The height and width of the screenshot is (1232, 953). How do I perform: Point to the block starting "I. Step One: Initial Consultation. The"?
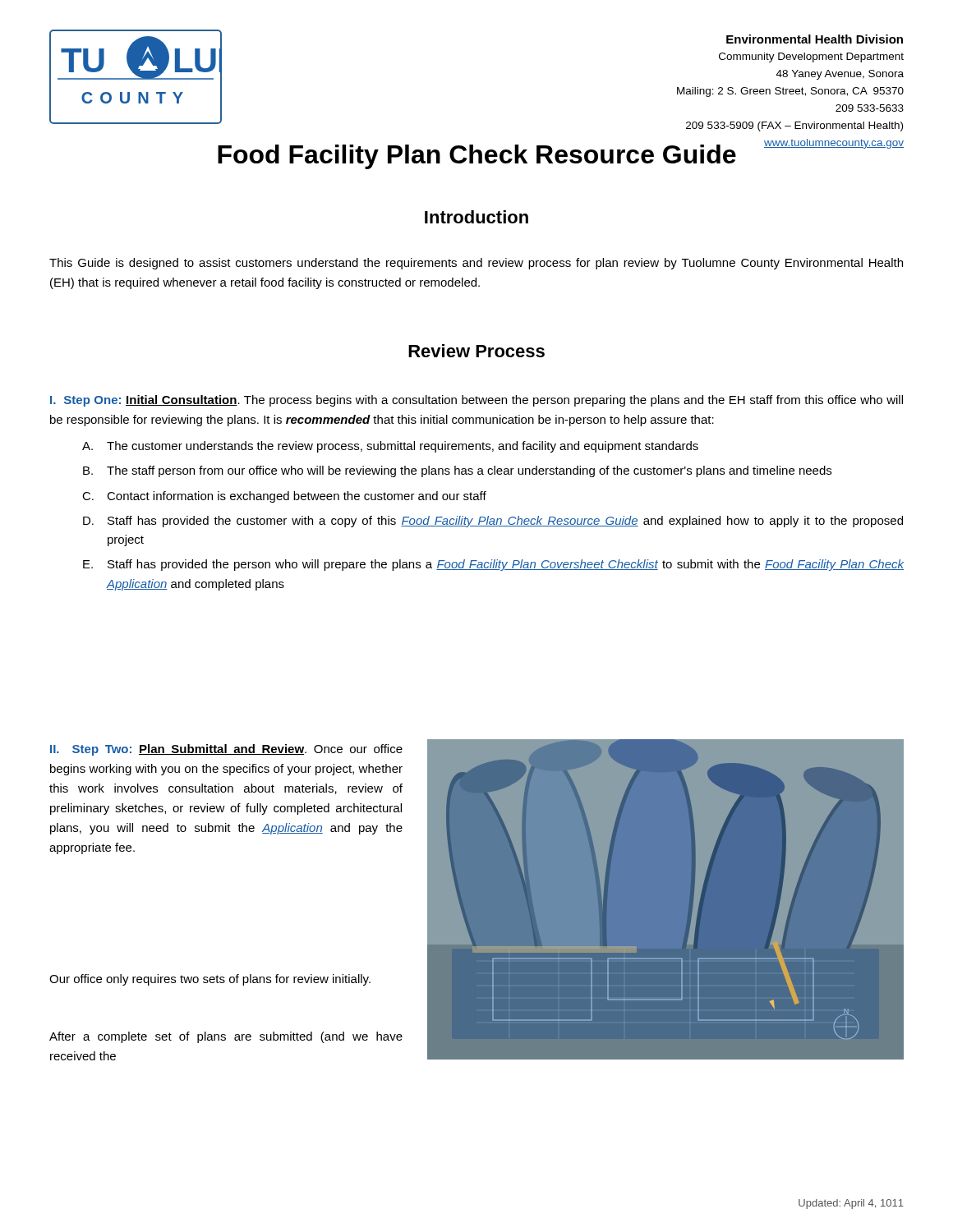(476, 492)
